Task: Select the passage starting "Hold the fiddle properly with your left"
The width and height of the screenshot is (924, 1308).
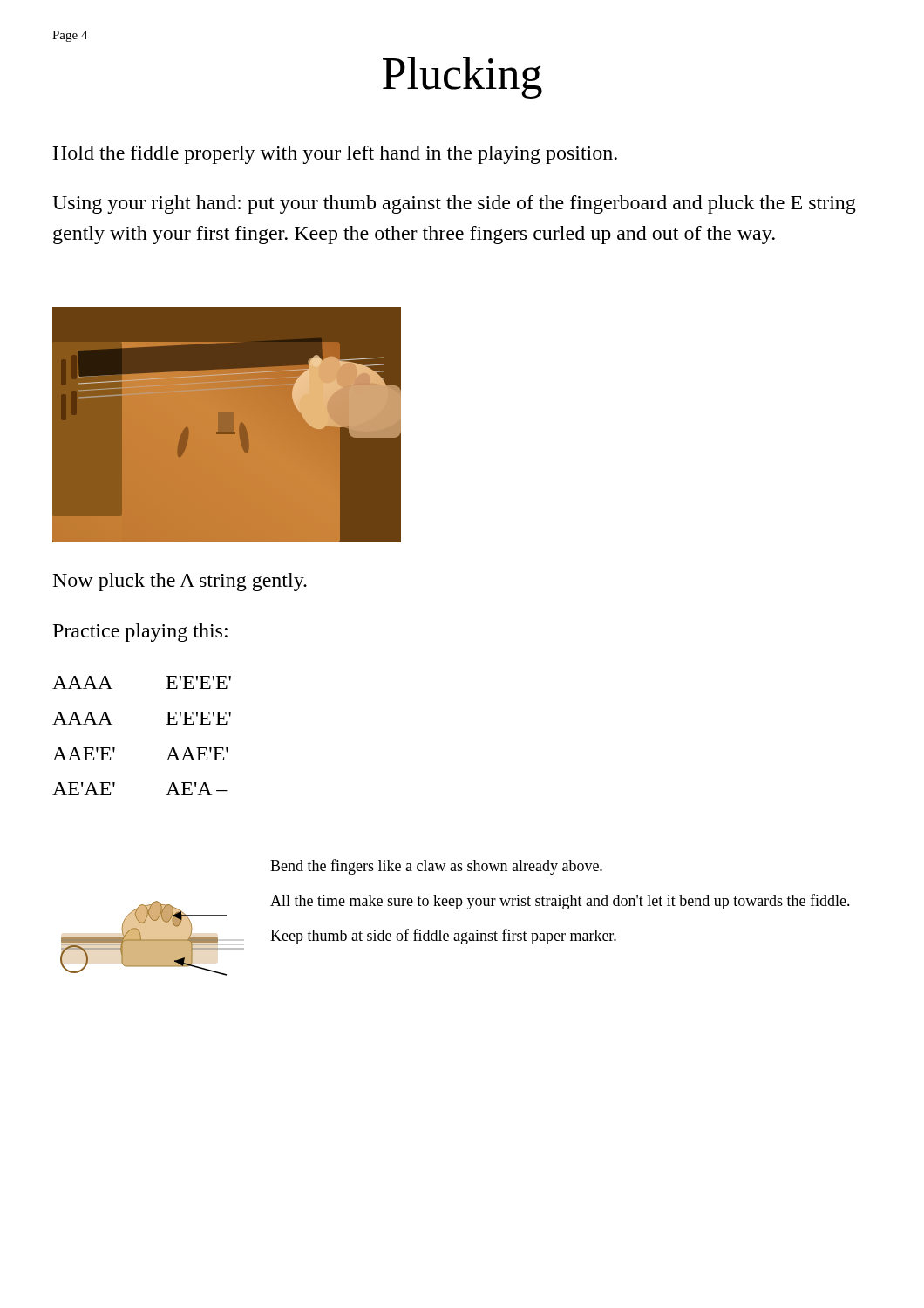Action: point(335,153)
